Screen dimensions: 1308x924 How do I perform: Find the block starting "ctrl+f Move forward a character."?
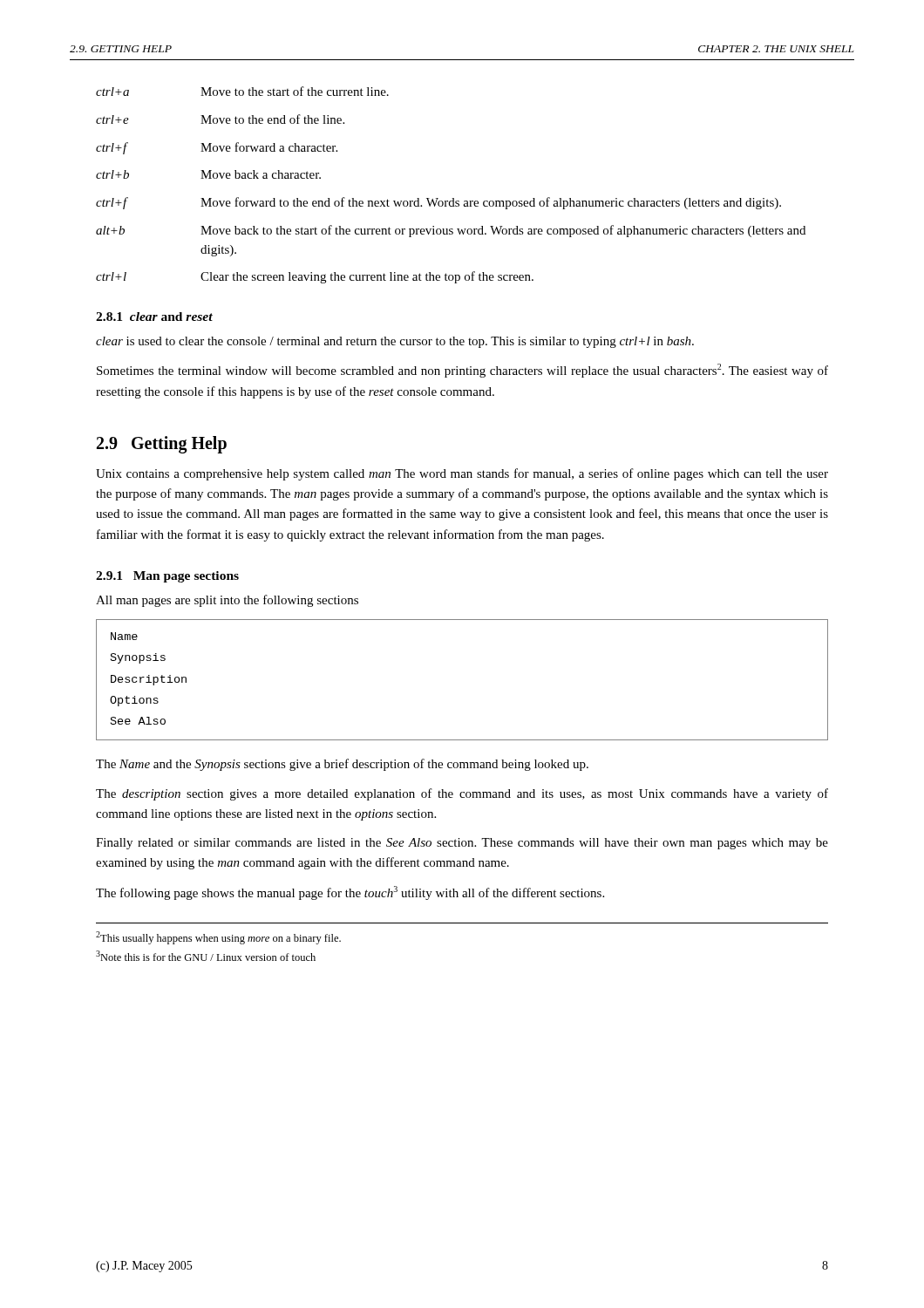(217, 148)
